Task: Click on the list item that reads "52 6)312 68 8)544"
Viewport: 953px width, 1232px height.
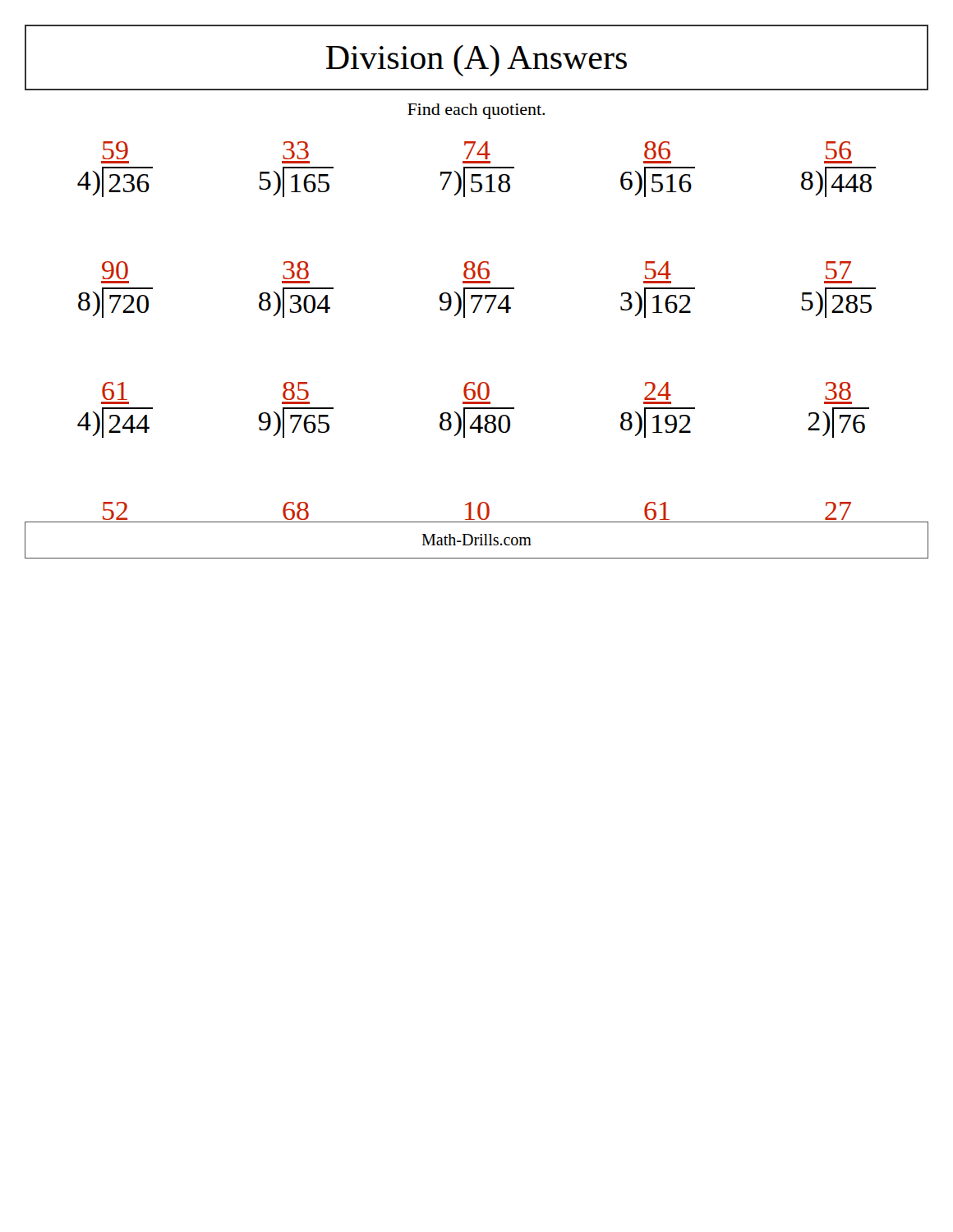Action: pos(476,527)
